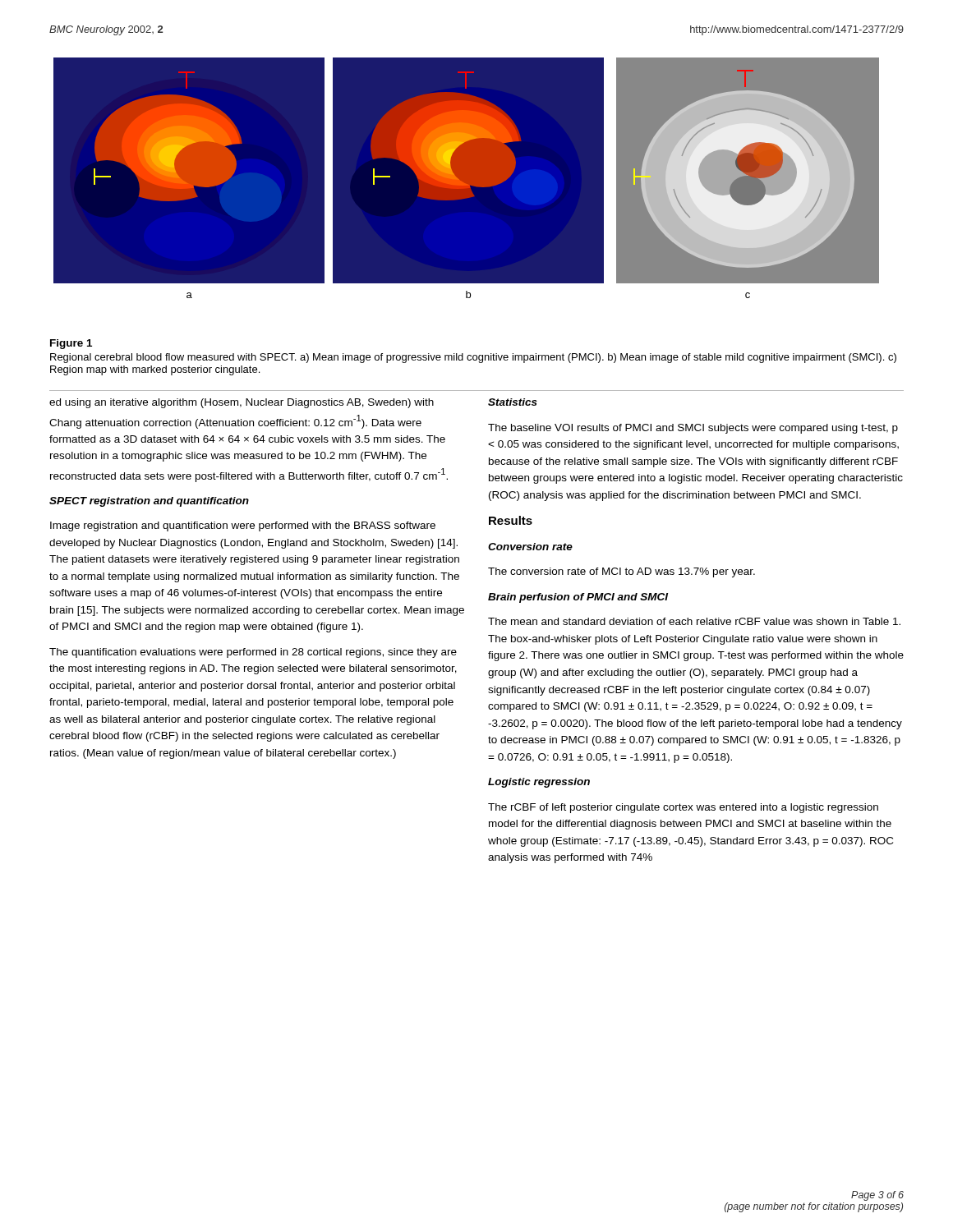Locate the photo
This screenshot has width=953, height=1232.
pos(476,185)
